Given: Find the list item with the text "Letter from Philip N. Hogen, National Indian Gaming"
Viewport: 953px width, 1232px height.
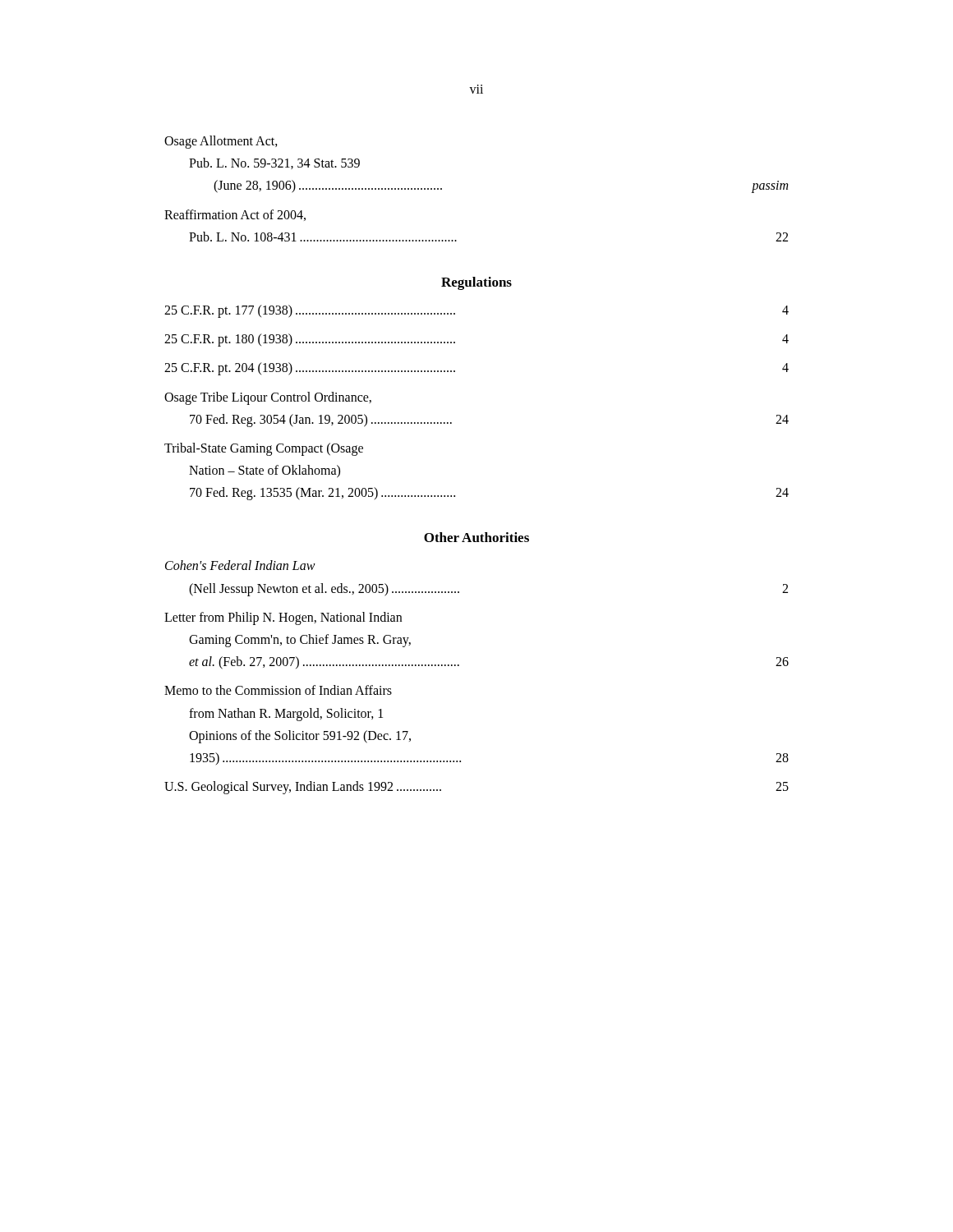Looking at the screenshot, I should coord(283,618).
